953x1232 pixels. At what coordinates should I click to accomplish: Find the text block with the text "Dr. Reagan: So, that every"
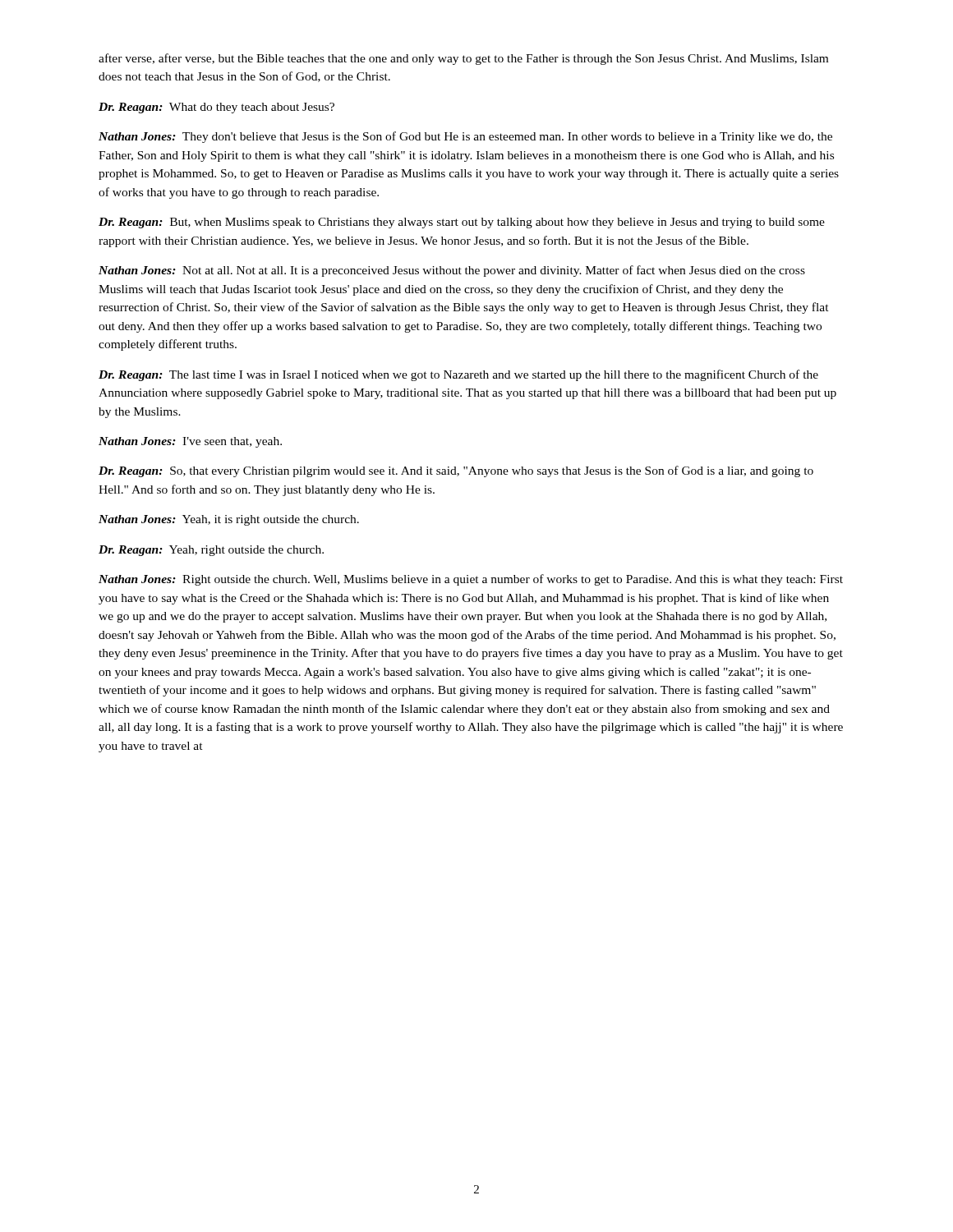pos(456,480)
